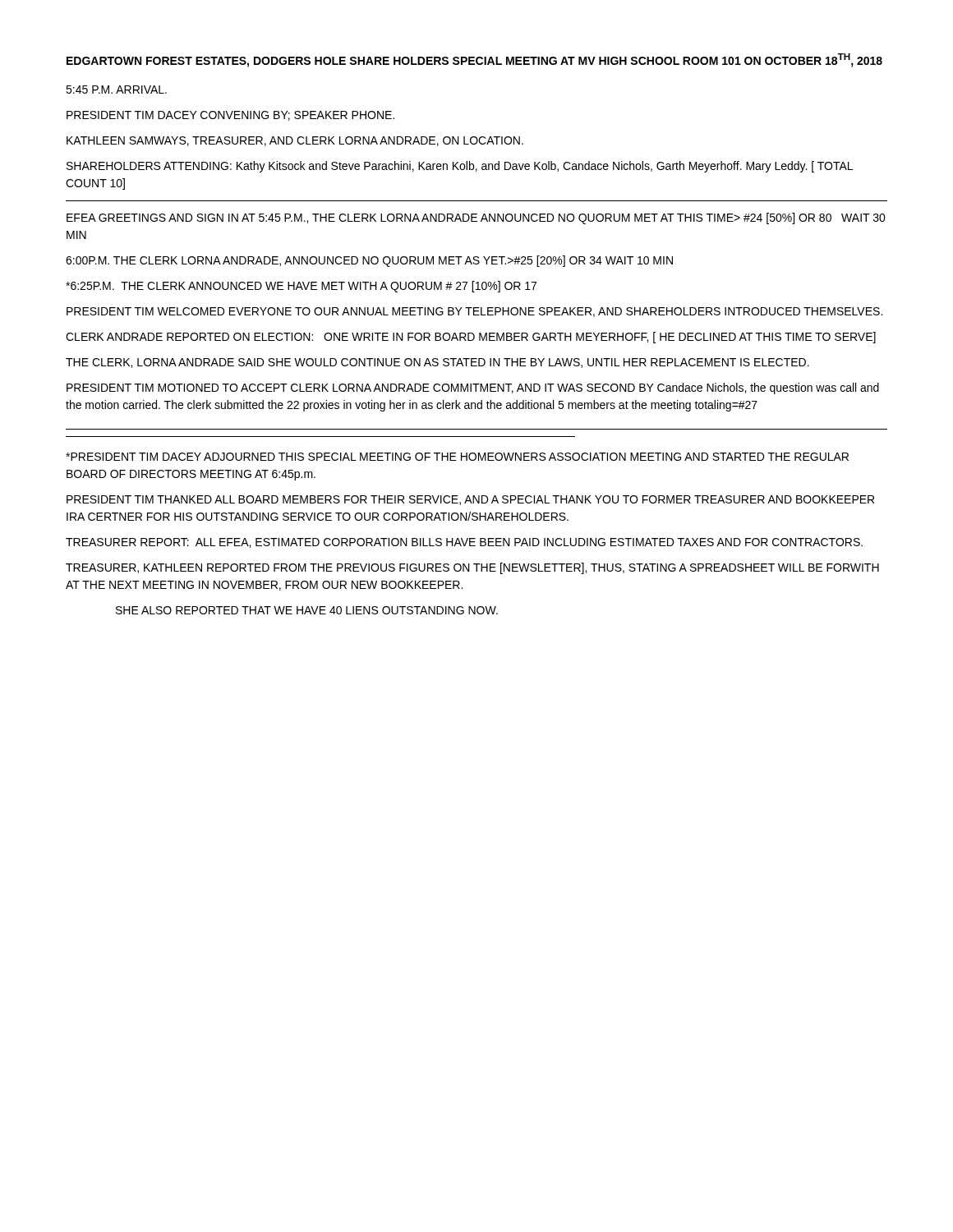Navigate to the text starting "PRESIDENT TIM MOTIONED TO ACCEPT CLERK LORNA ANDRADE"
The width and height of the screenshot is (953, 1232).
(473, 396)
